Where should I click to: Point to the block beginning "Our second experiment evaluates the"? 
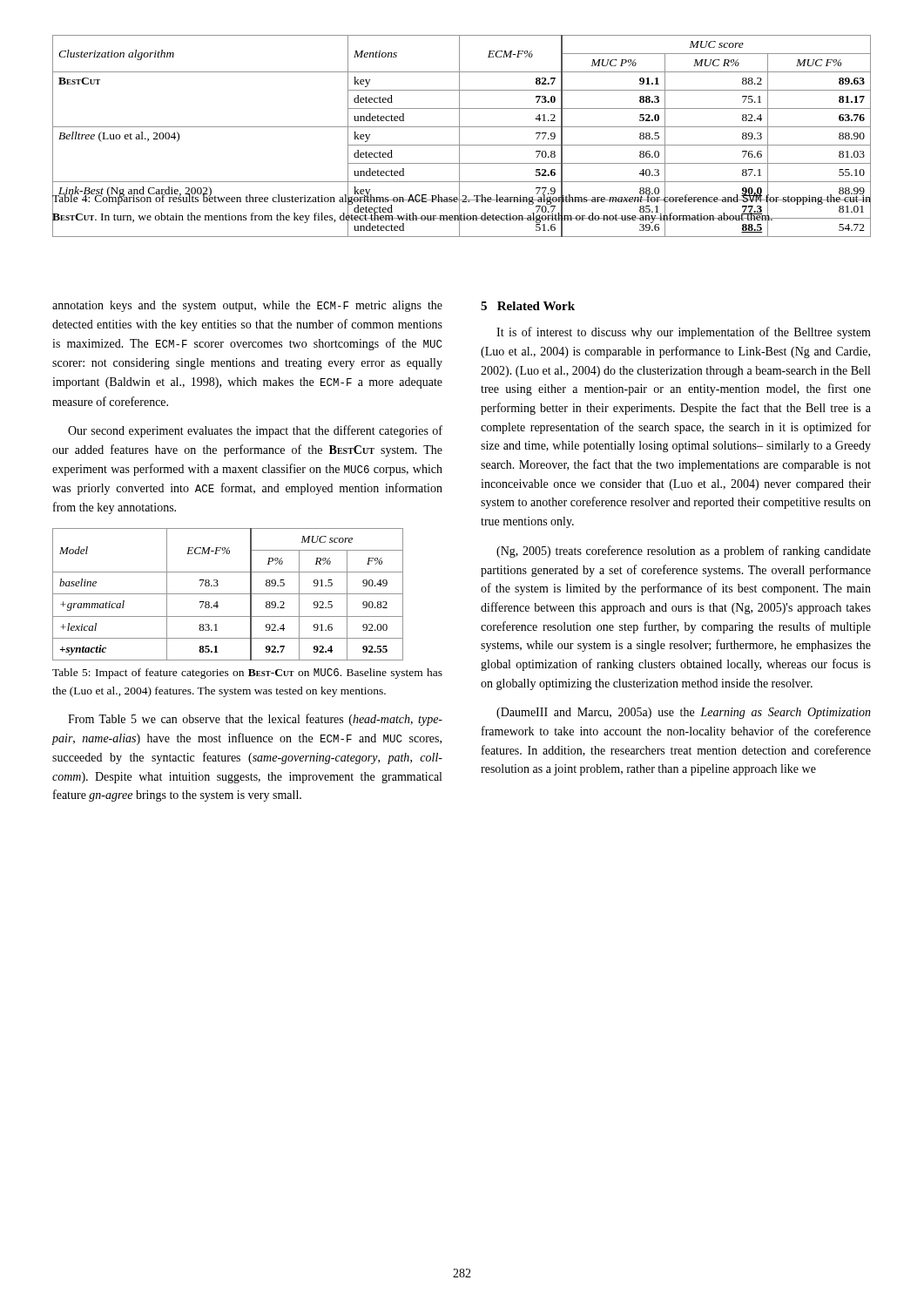pyautogui.click(x=247, y=469)
